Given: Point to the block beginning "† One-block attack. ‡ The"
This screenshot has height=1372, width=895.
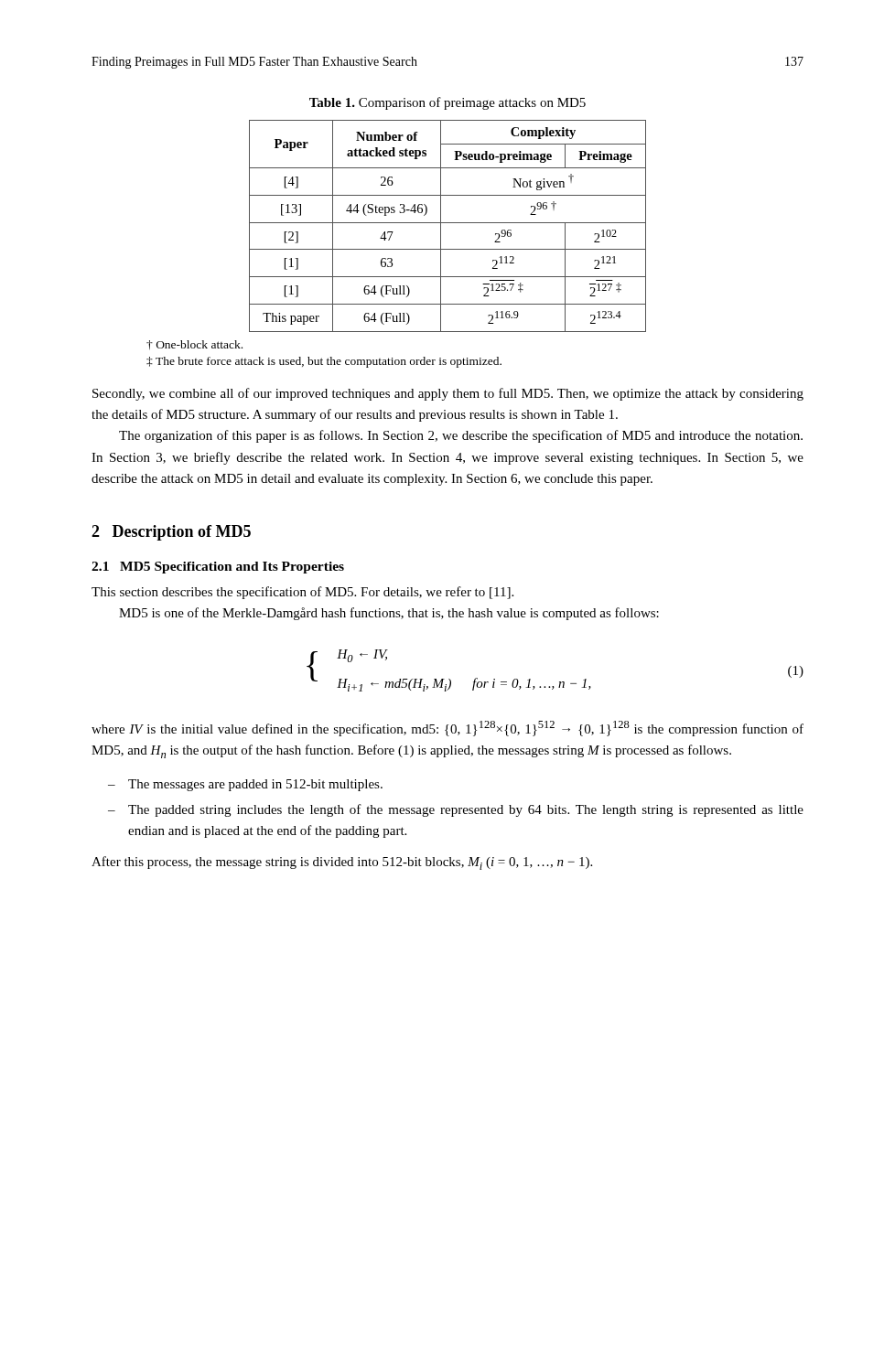Looking at the screenshot, I should coord(475,353).
